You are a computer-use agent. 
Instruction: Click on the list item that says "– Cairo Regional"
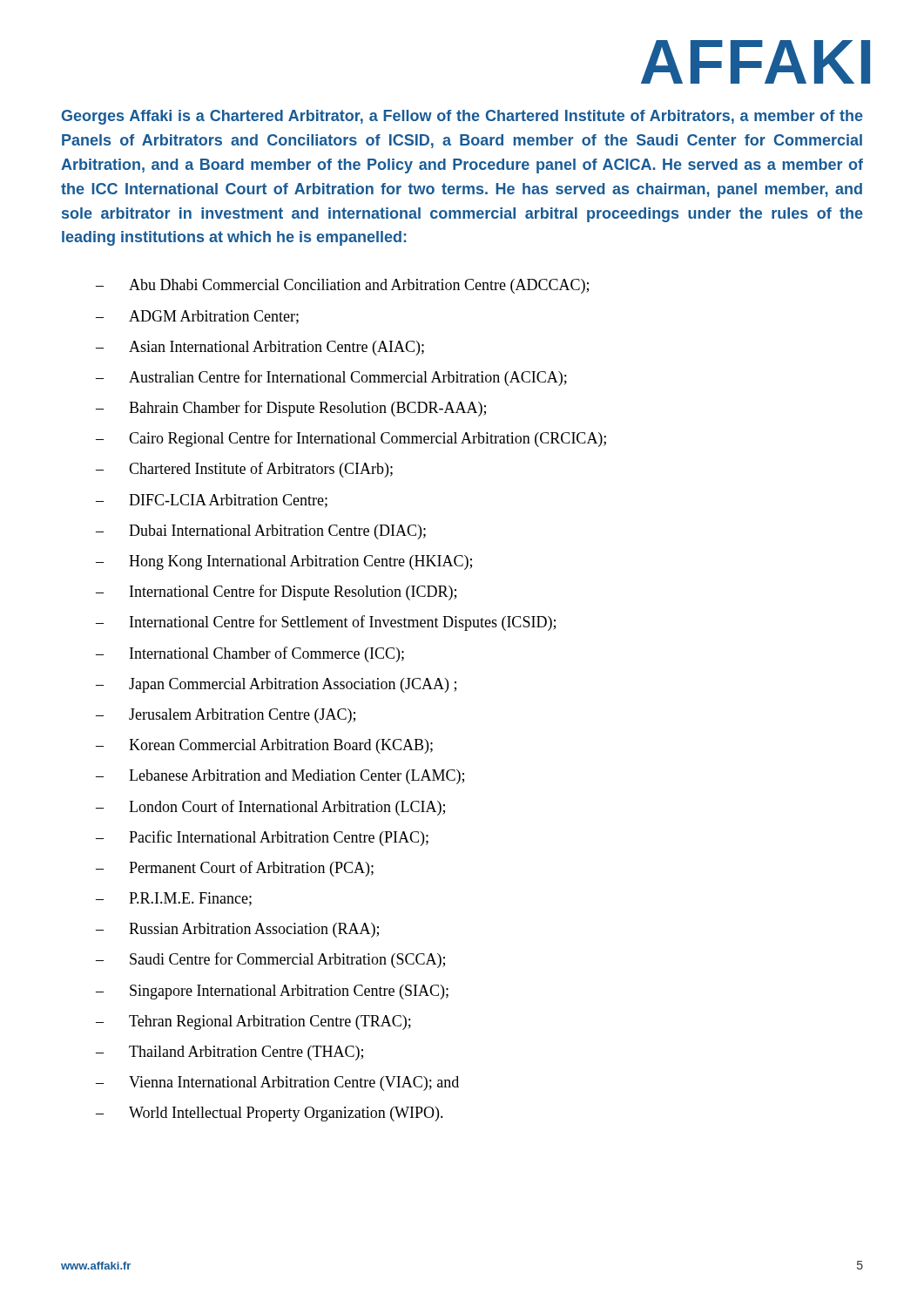(352, 439)
